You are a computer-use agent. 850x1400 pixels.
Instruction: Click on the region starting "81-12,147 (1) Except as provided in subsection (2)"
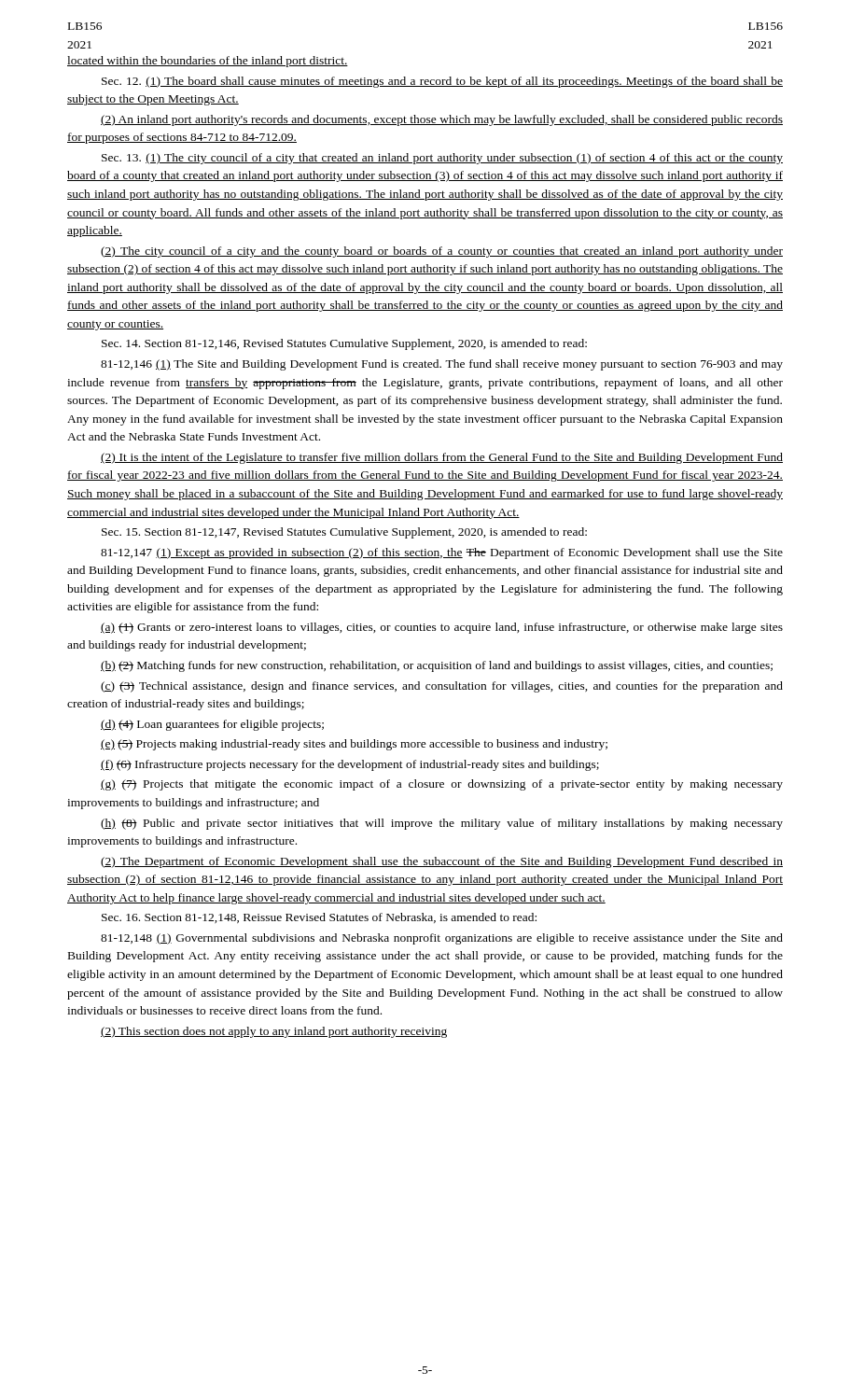click(425, 579)
